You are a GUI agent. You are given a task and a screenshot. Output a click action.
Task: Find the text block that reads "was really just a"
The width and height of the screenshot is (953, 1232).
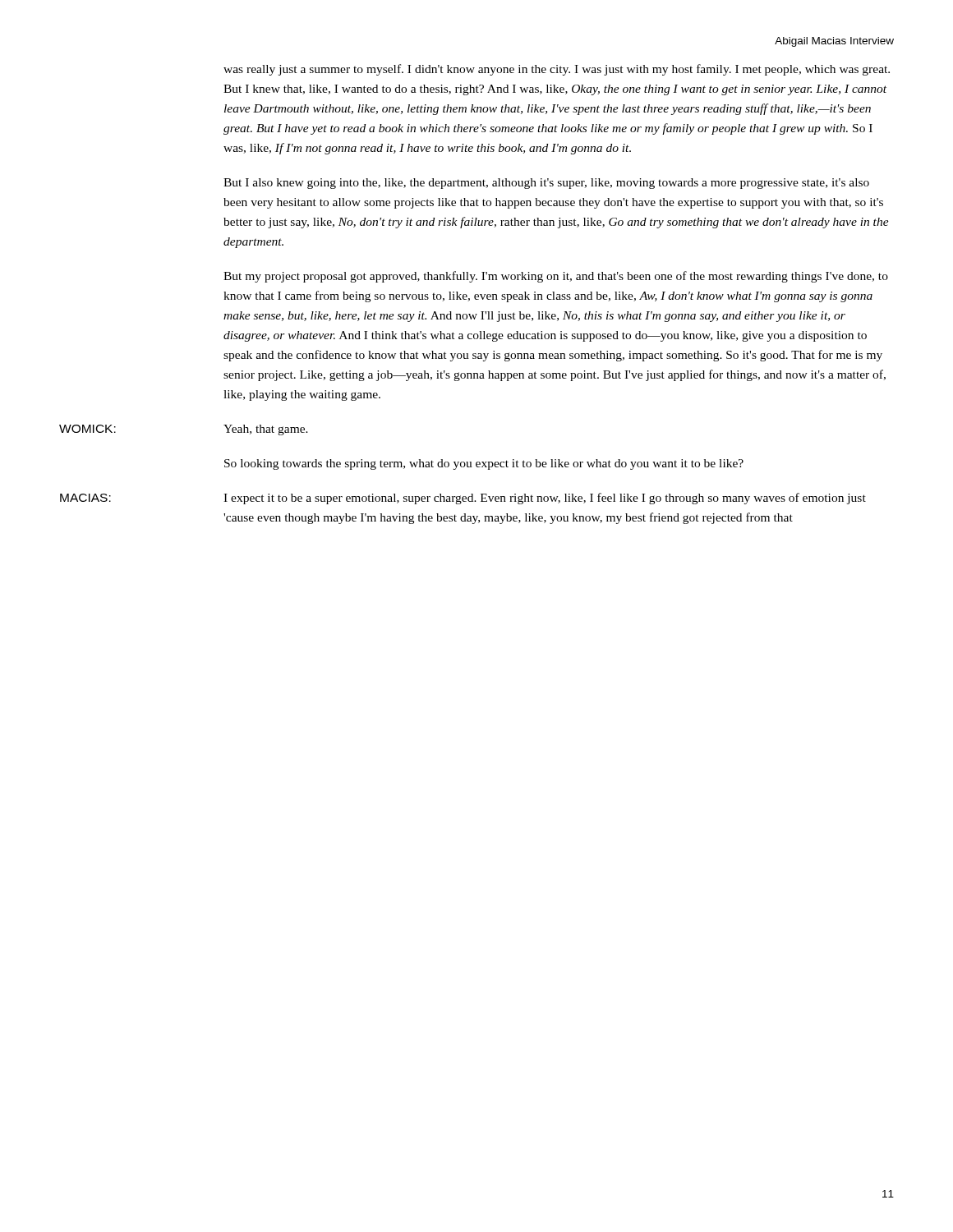coord(557,108)
